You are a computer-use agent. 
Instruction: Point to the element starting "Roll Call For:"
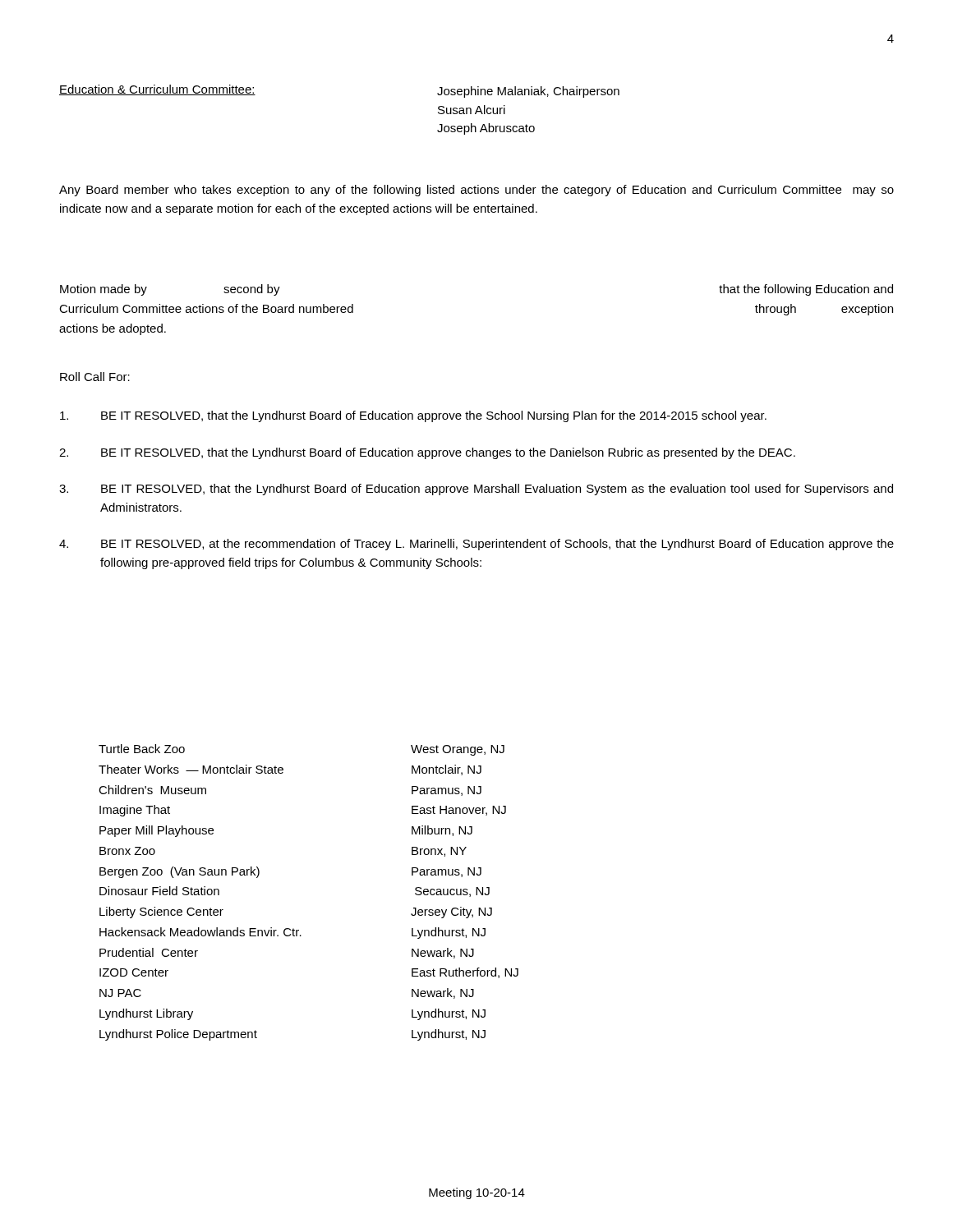click(95, 377)
